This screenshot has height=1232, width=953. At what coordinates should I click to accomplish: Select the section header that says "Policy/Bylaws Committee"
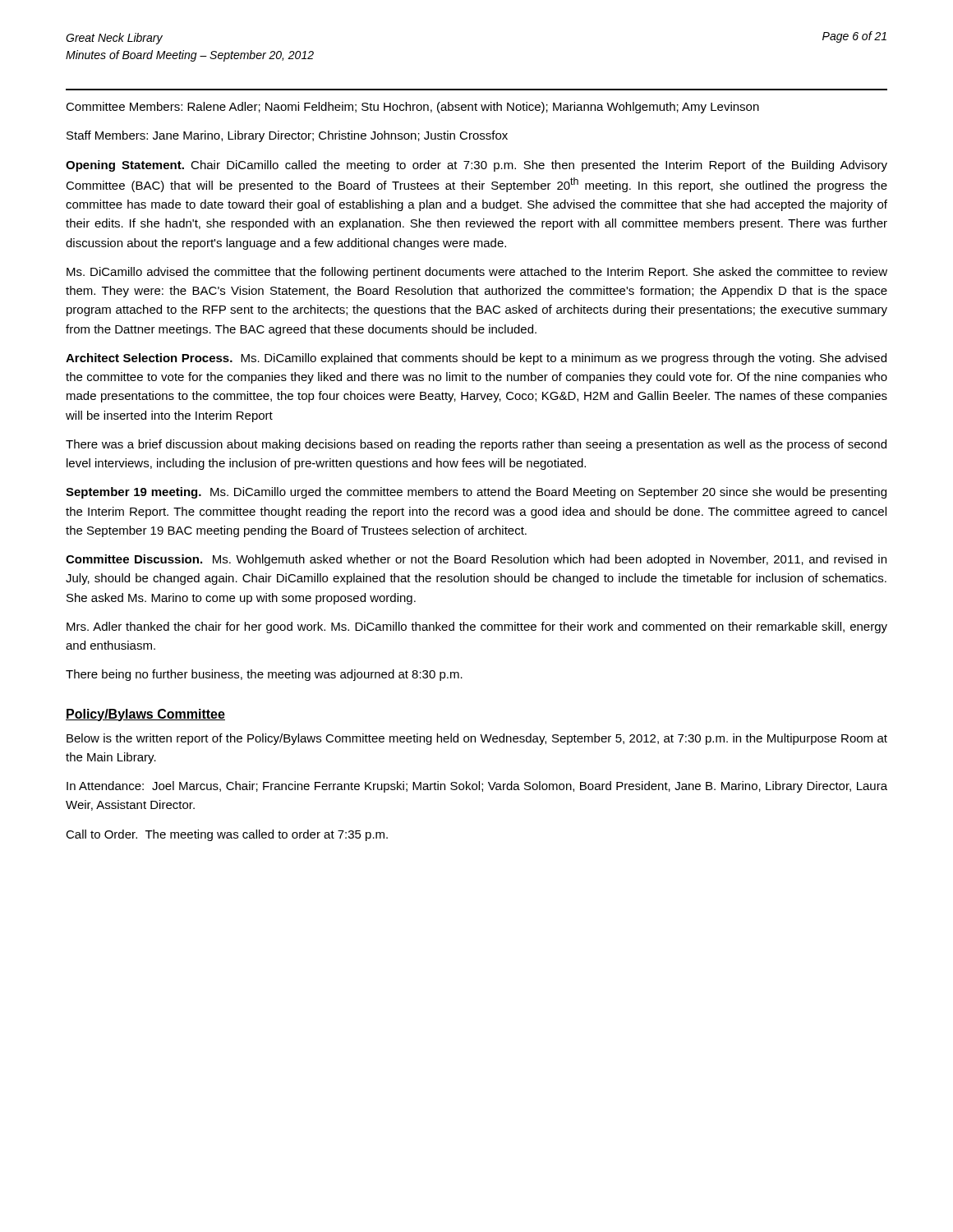[145, 714]
